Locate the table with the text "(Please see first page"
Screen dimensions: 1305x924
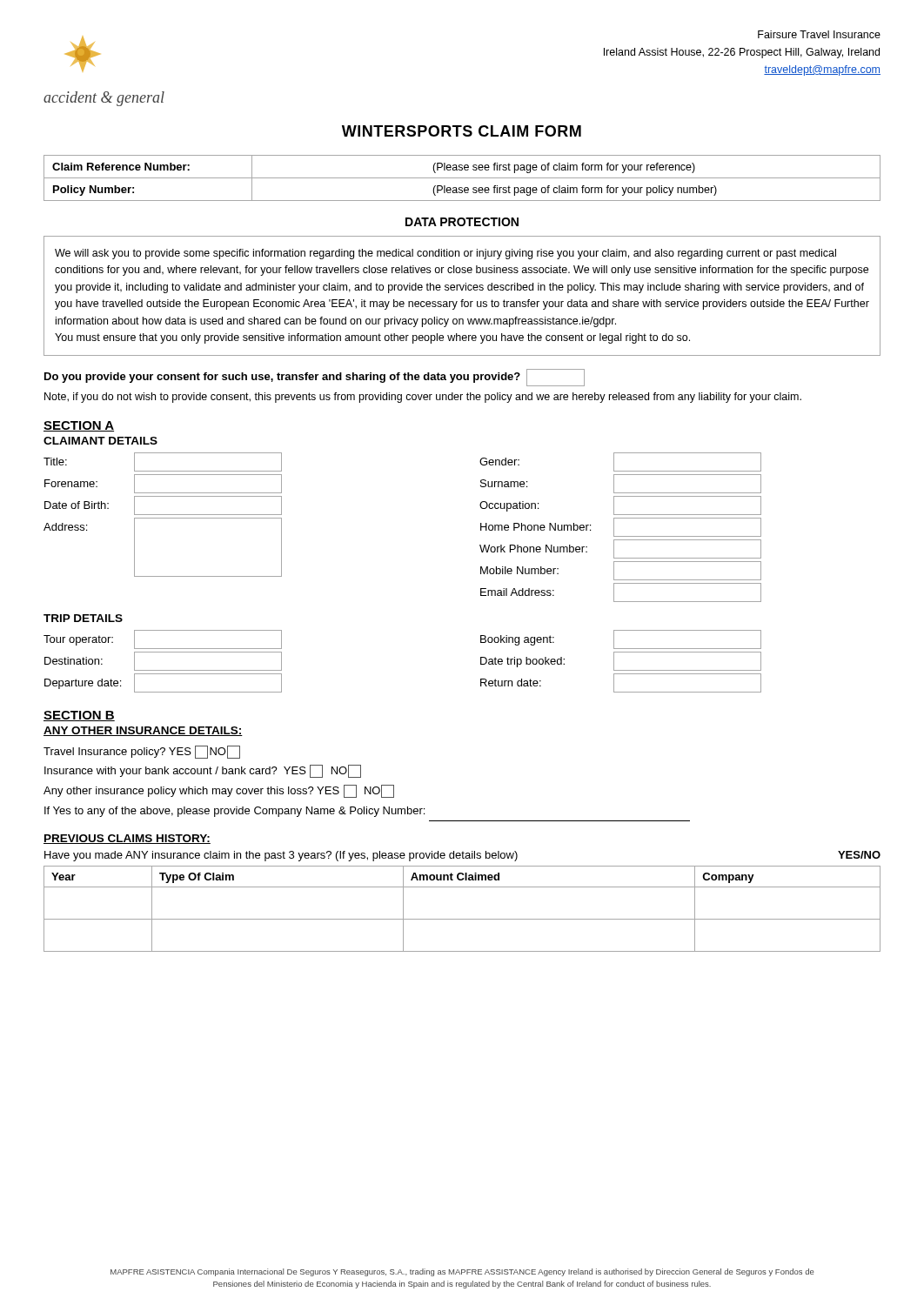(462, 178)
